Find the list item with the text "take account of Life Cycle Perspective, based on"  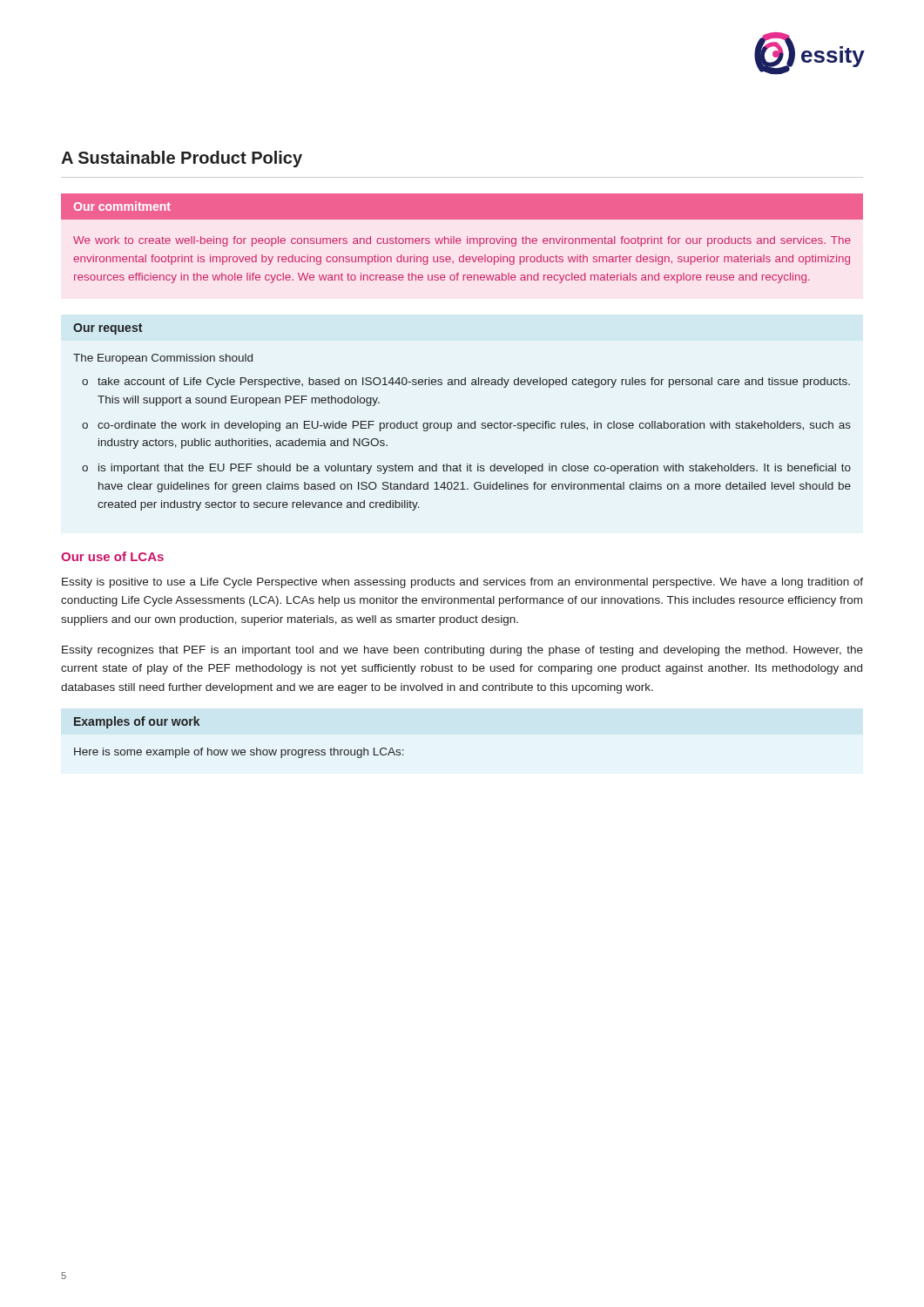474,390
